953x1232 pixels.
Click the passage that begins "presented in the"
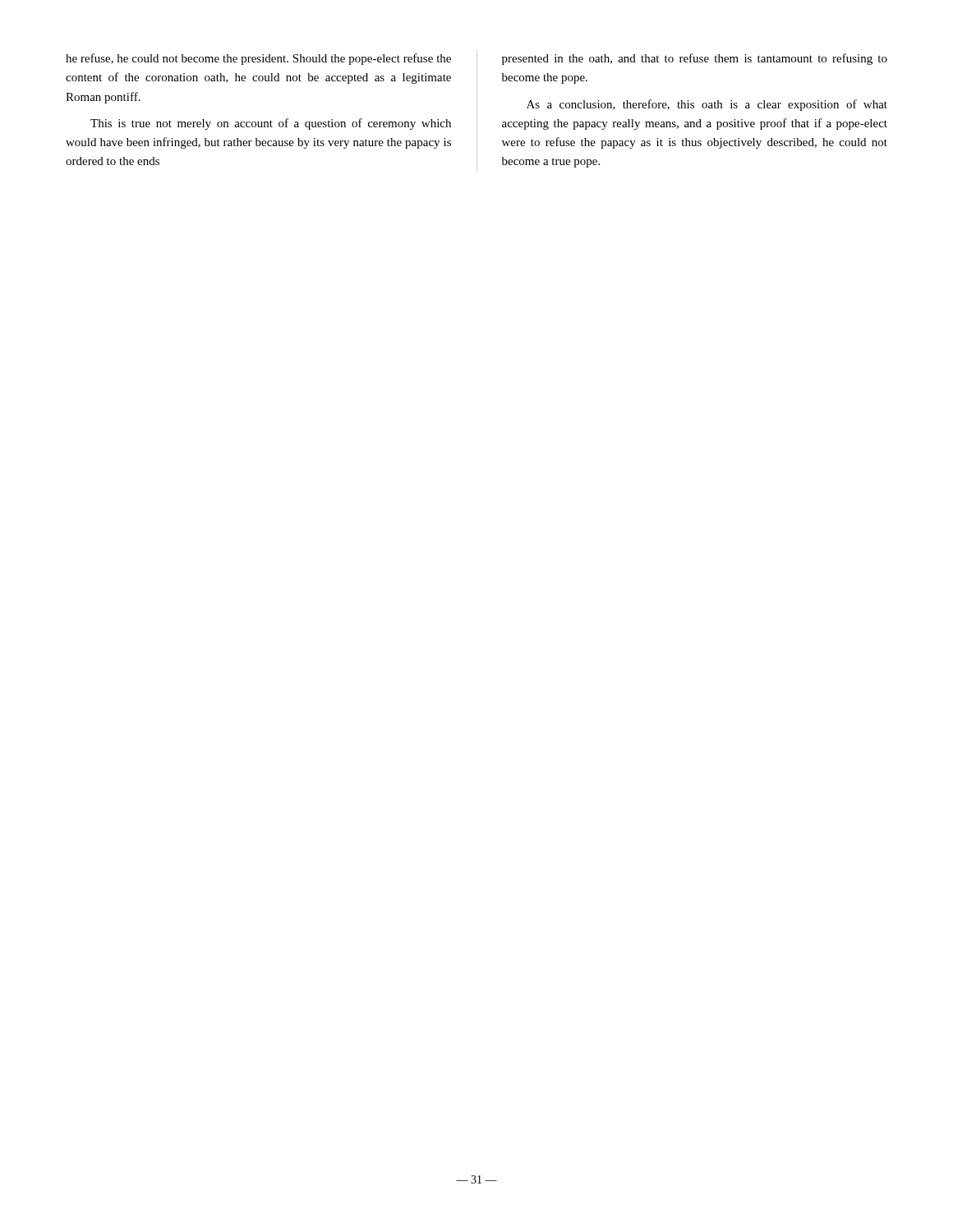coord(694,110)
